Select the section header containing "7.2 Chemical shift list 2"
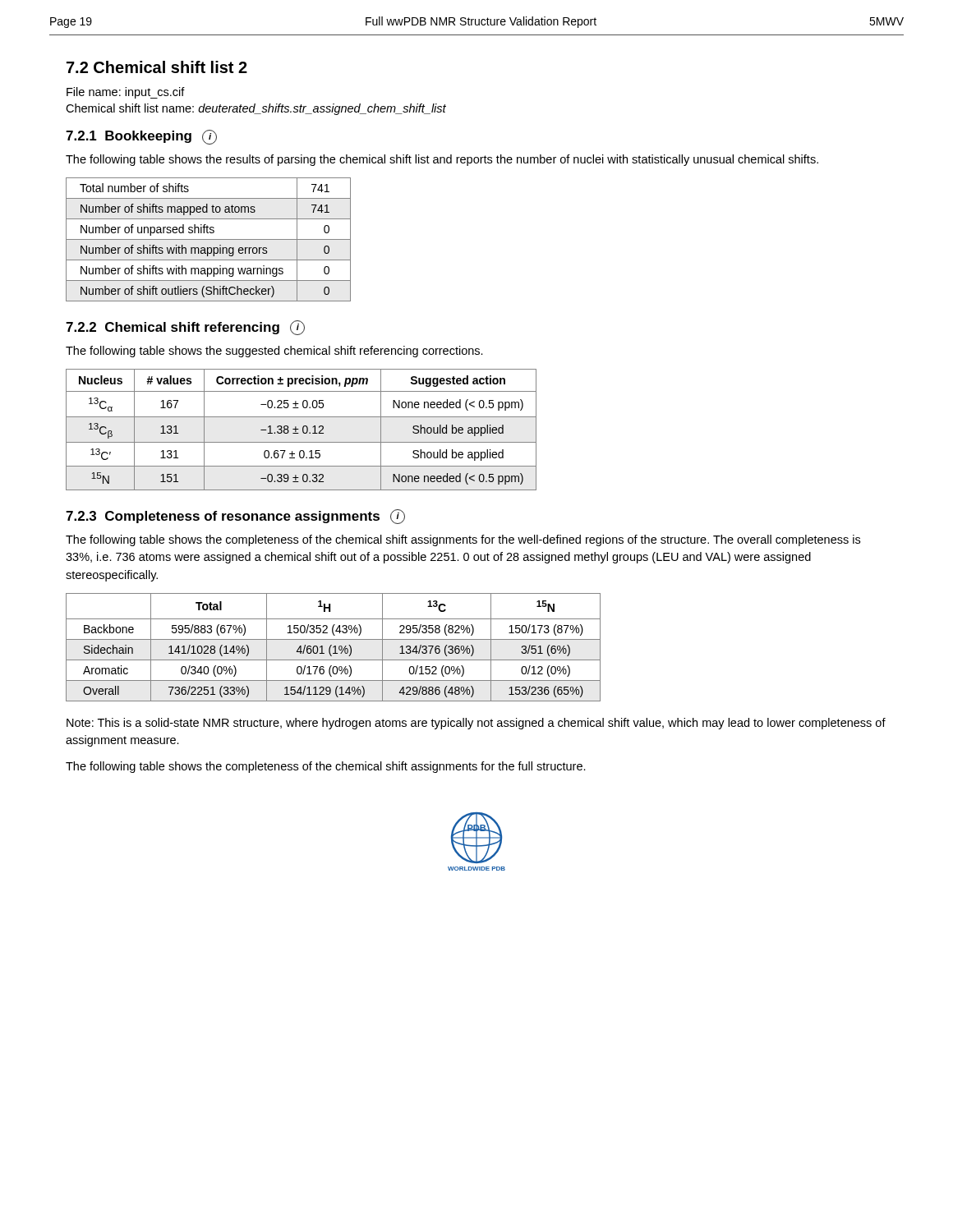Screen dimensions: 1232x953 click(x=157, y=67)
